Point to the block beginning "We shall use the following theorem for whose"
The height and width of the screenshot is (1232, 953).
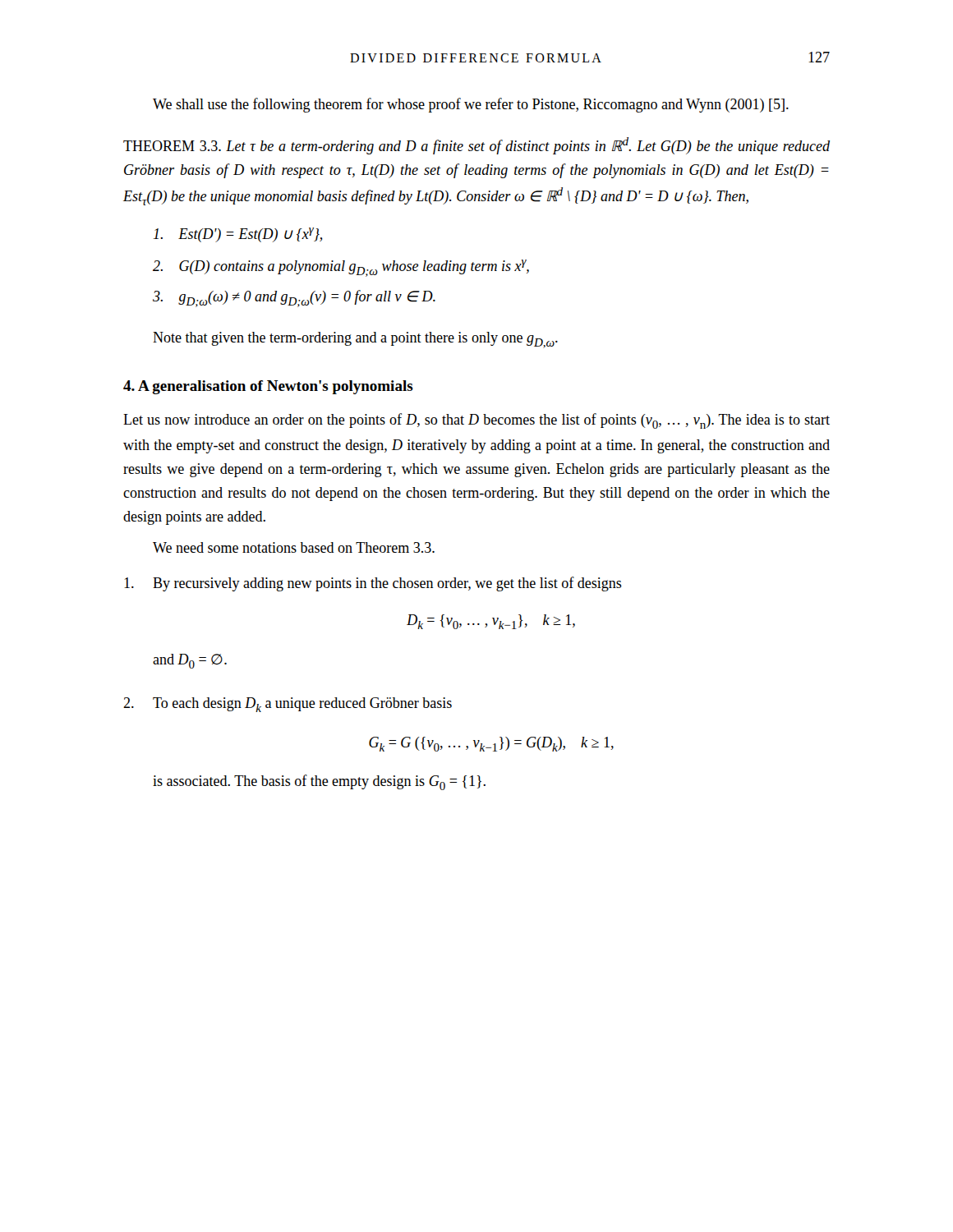pyautogui.click(x=471, y=104)
